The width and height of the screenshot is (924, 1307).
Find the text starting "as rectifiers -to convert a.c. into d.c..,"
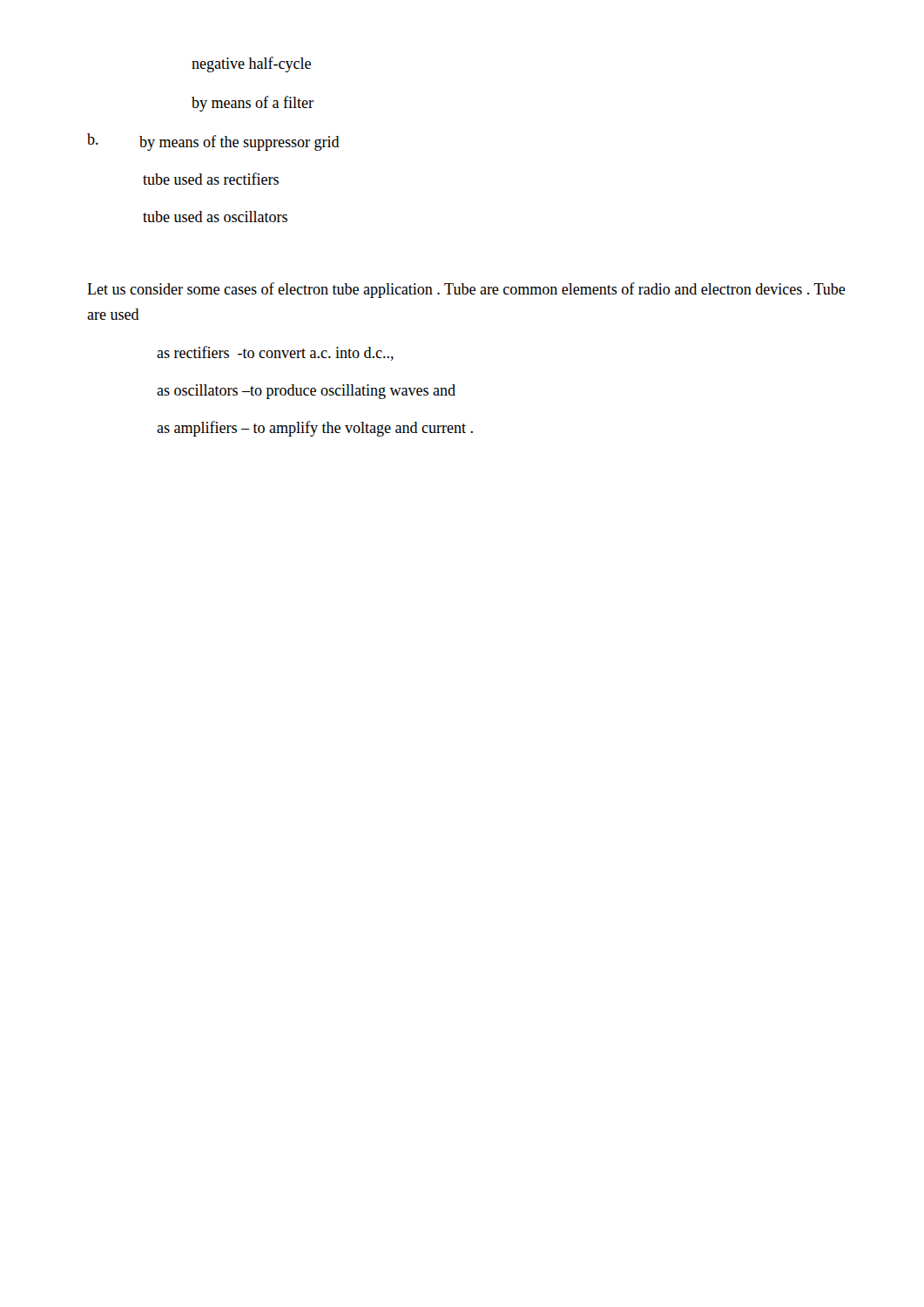coord(275,353)
